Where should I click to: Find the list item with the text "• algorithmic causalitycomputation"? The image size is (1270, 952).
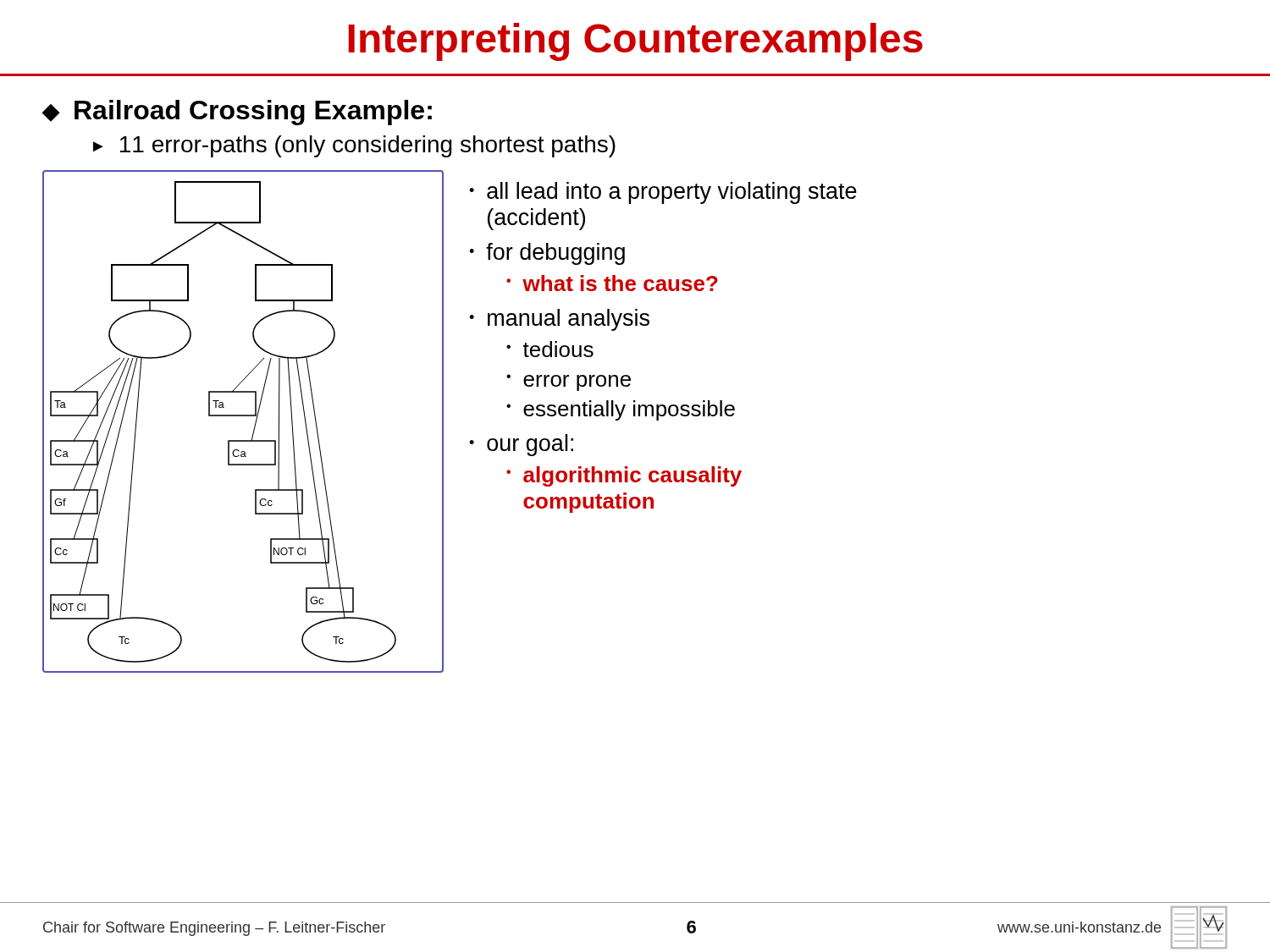pyautogui.click(x=624, y=488)
